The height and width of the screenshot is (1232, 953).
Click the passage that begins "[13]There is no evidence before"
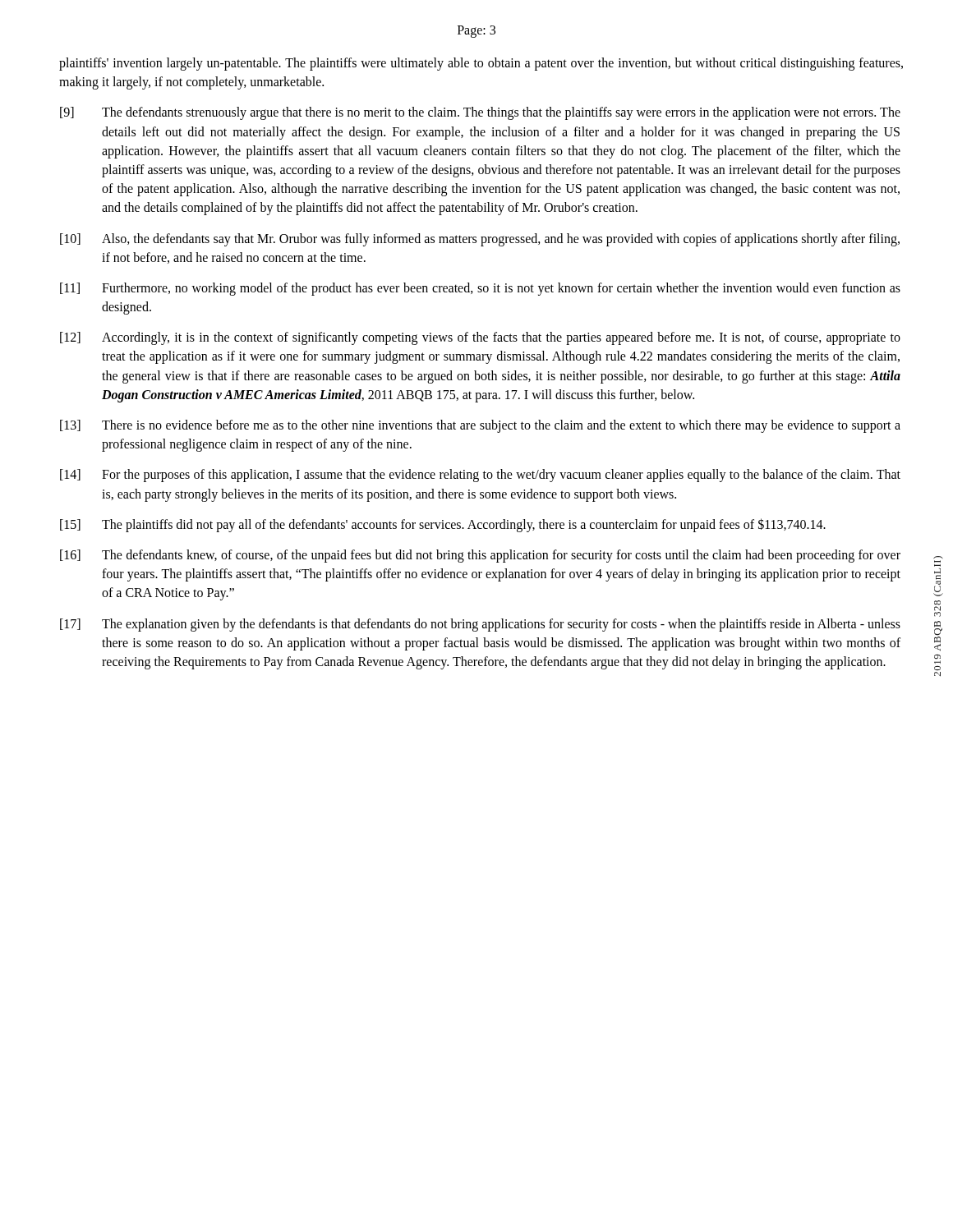480,435
